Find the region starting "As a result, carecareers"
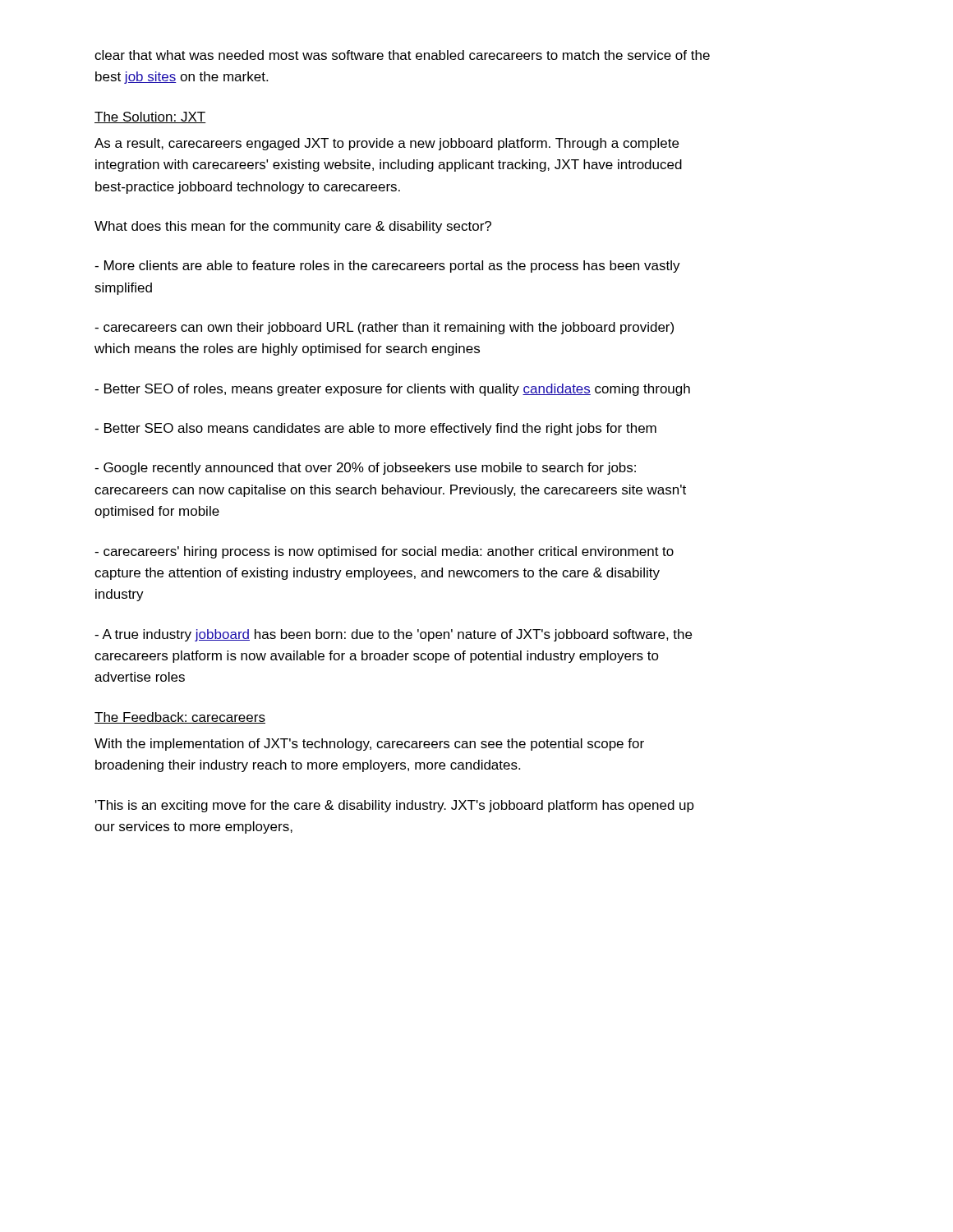 (x=388, y=165)
